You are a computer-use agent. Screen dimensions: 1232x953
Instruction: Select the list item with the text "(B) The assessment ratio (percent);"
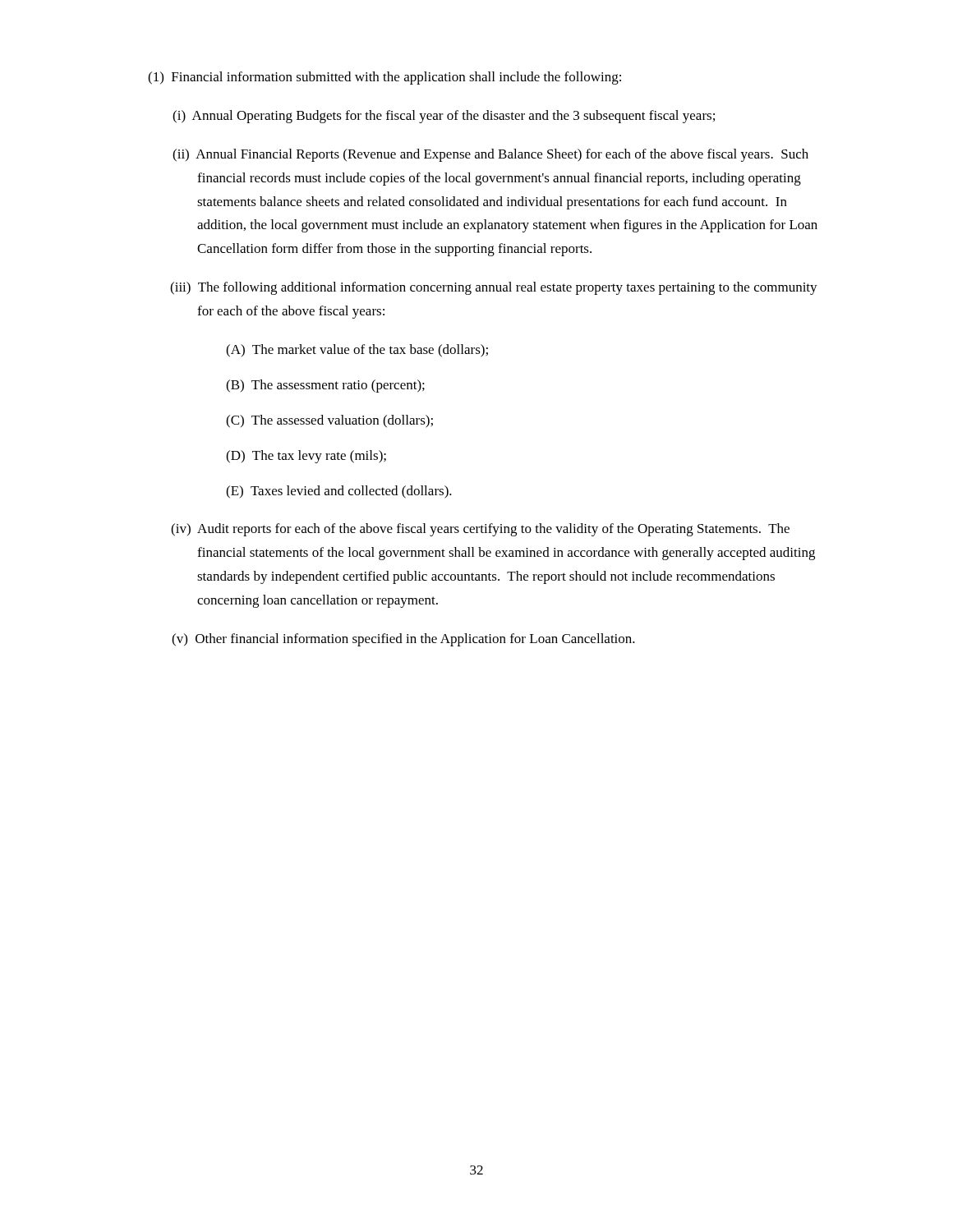[326, 385]
